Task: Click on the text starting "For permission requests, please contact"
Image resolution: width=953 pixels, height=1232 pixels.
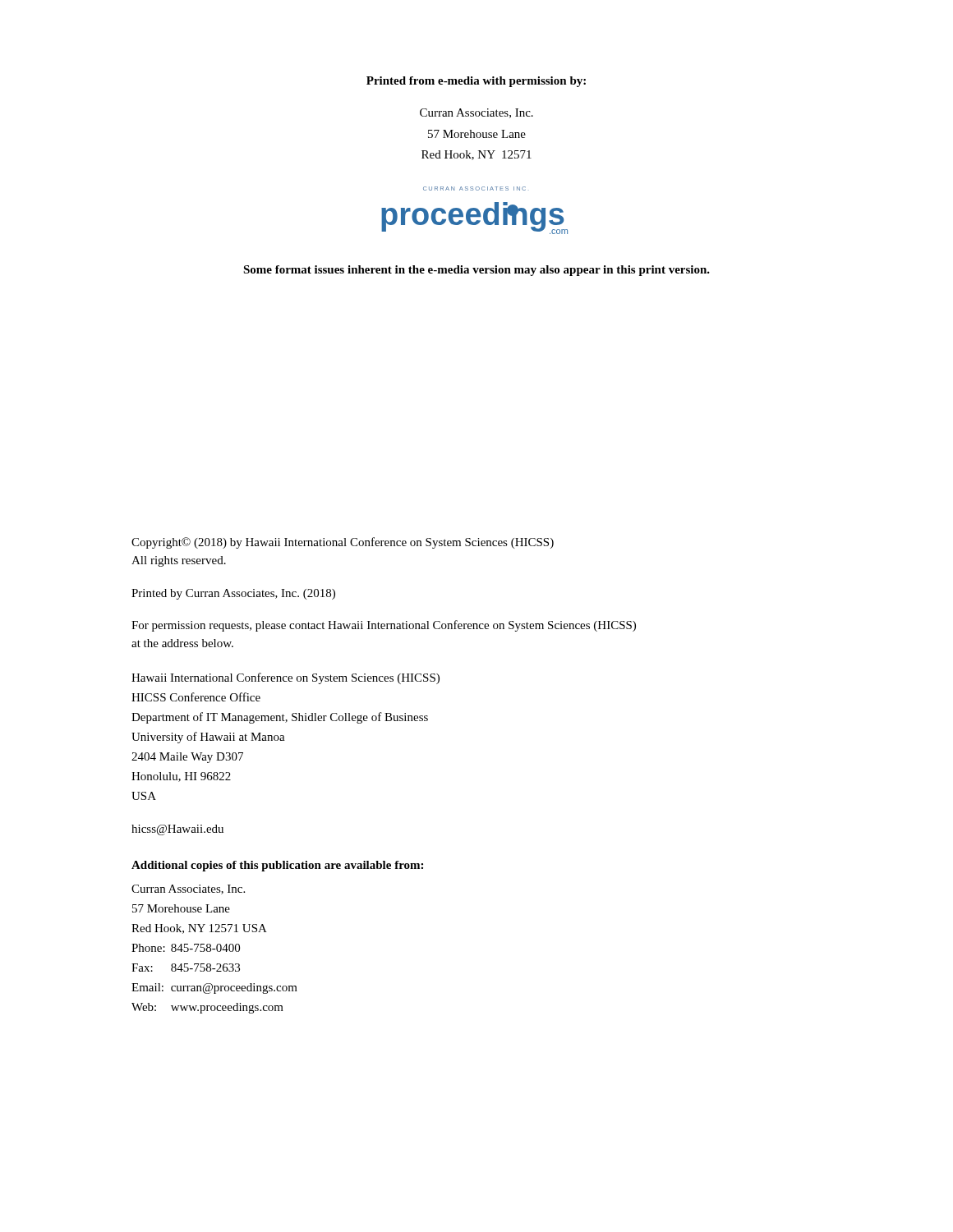Action: pyautogui.click(x=384, y=634)
